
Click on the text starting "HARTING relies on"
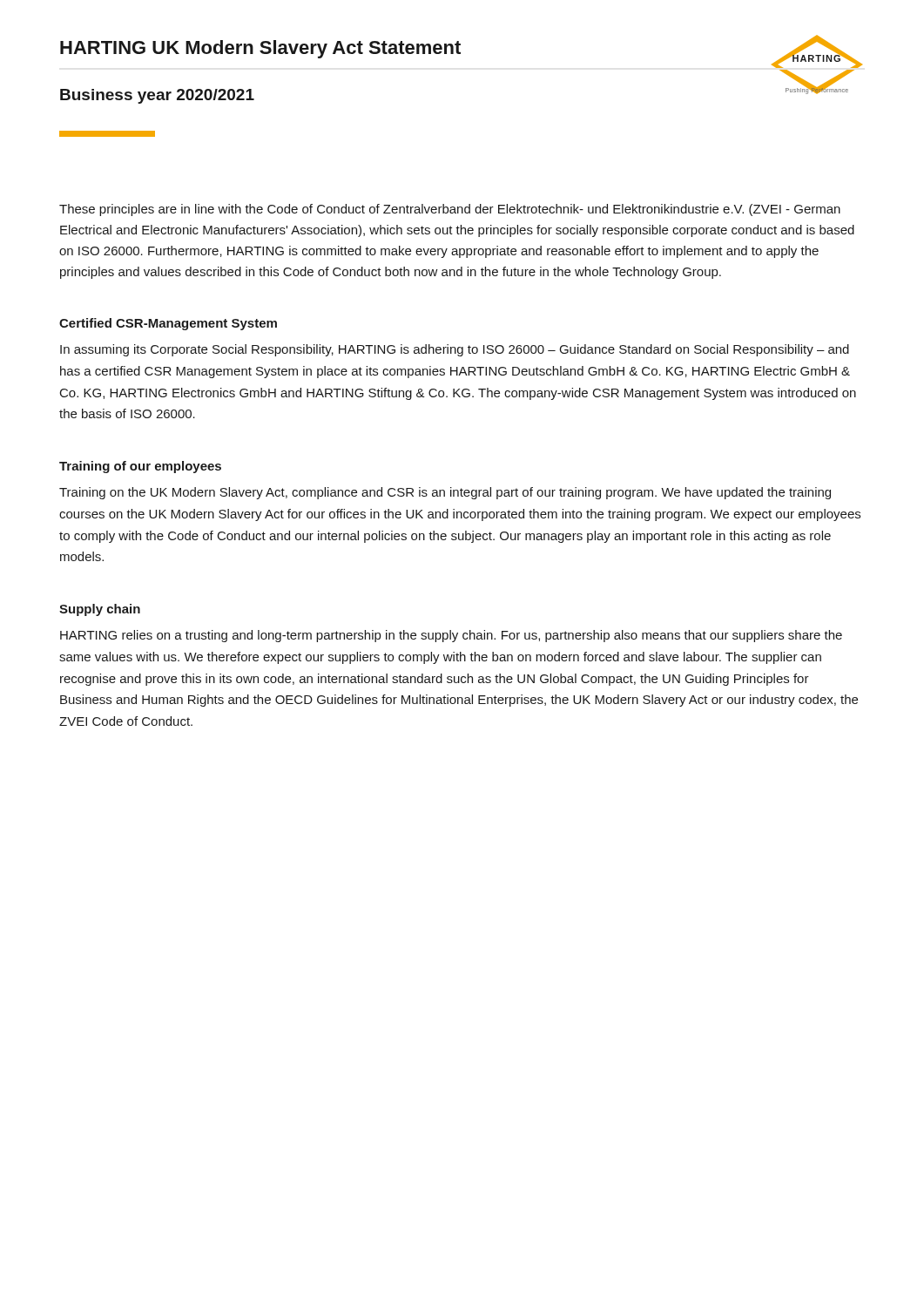click(x=459, y=678)
